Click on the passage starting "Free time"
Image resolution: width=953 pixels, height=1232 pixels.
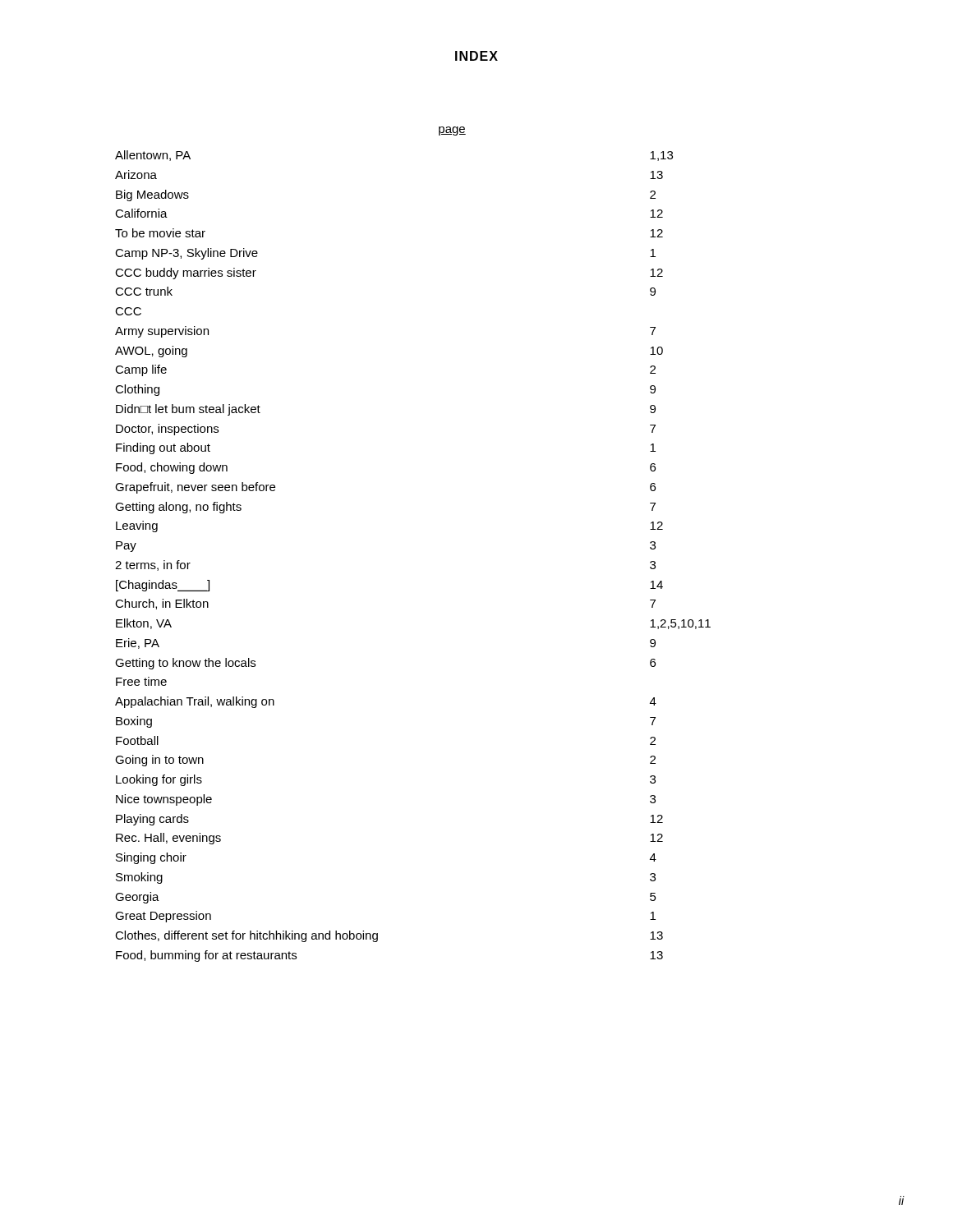click(141, 681)
